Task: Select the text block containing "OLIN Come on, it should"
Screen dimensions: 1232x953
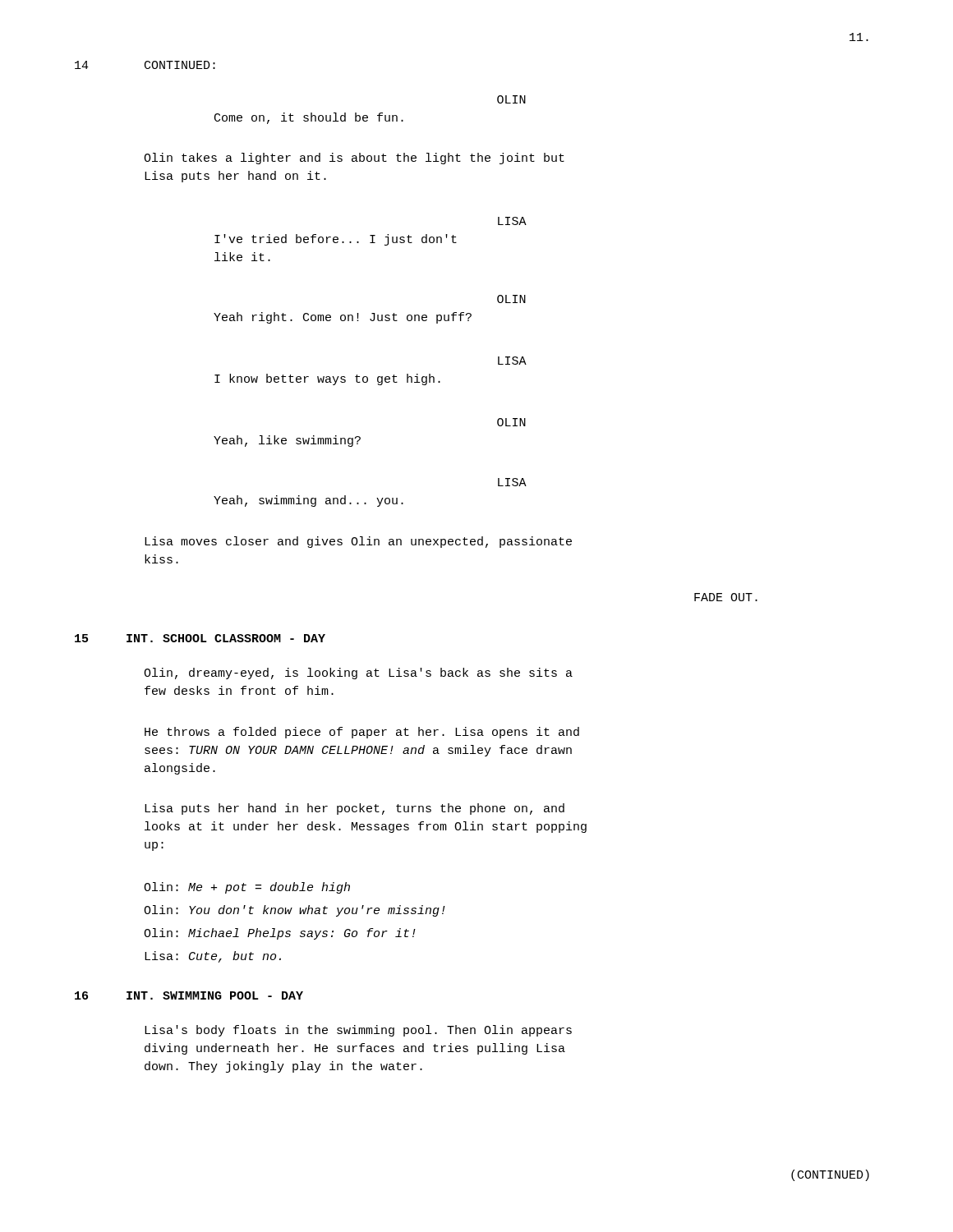Action: [x=511, y=110]
